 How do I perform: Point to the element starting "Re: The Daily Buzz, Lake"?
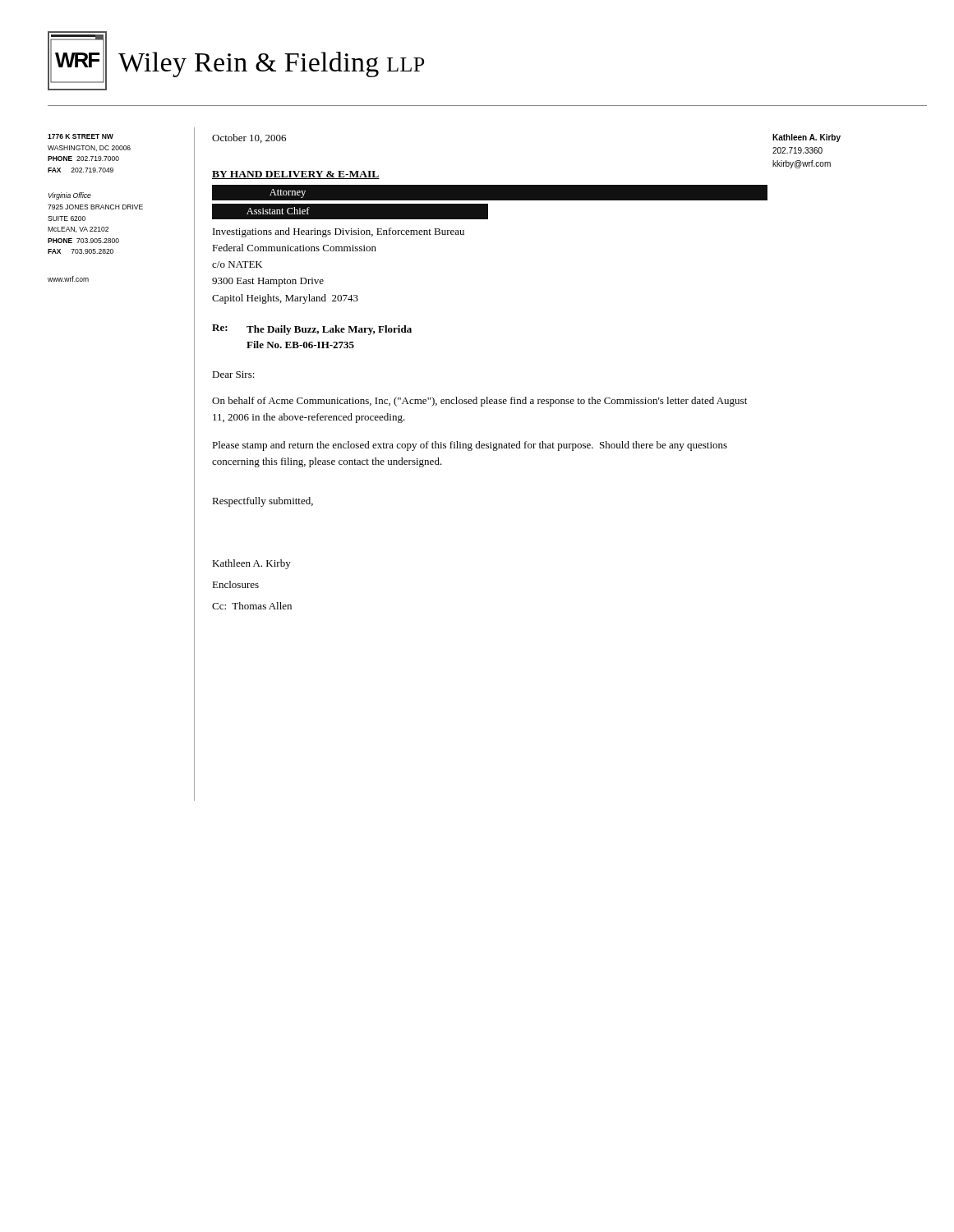click(x=312, y=337)
